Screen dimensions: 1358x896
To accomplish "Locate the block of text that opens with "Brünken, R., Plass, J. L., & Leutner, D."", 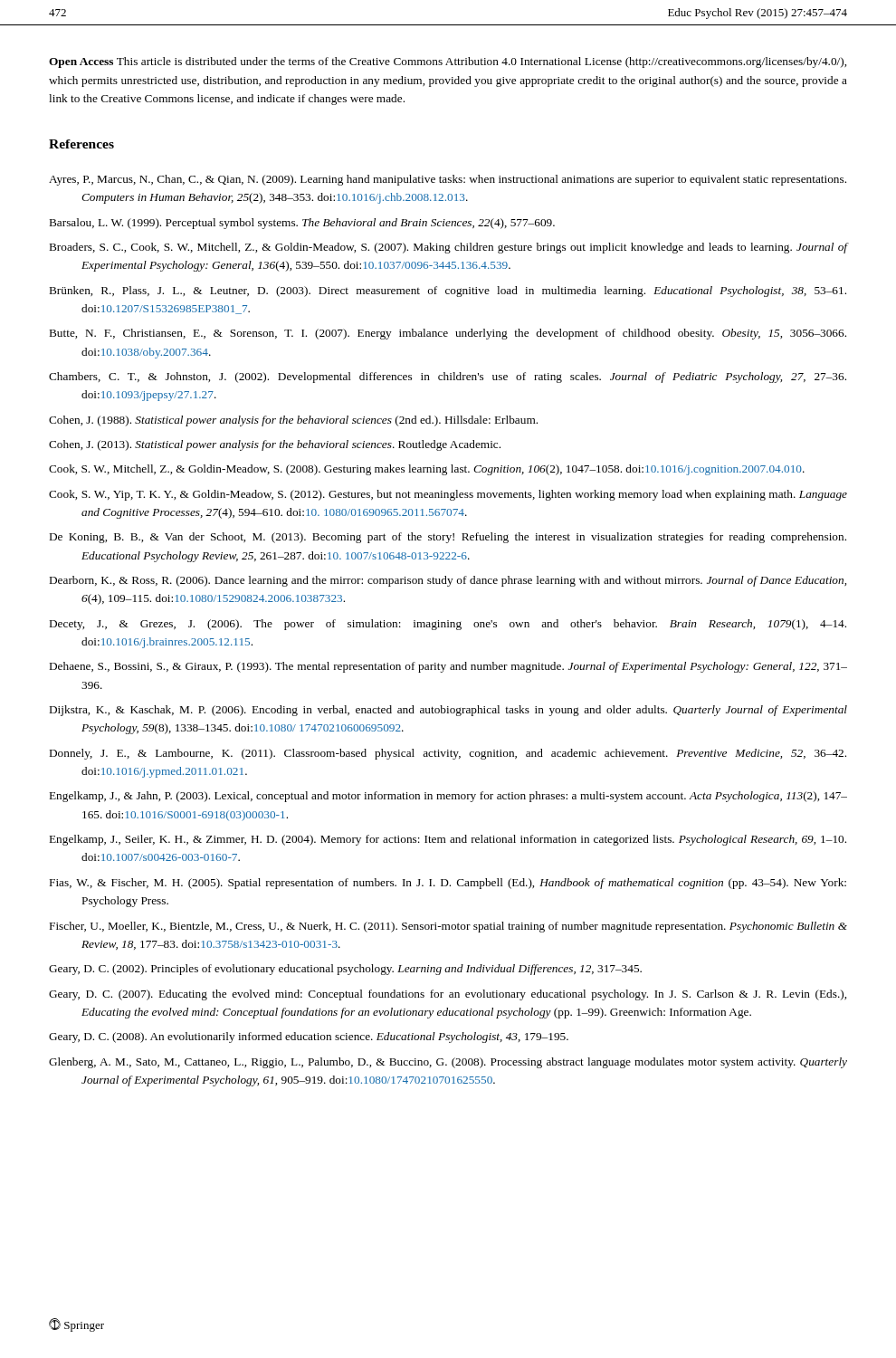I will (x=448, y=299).
